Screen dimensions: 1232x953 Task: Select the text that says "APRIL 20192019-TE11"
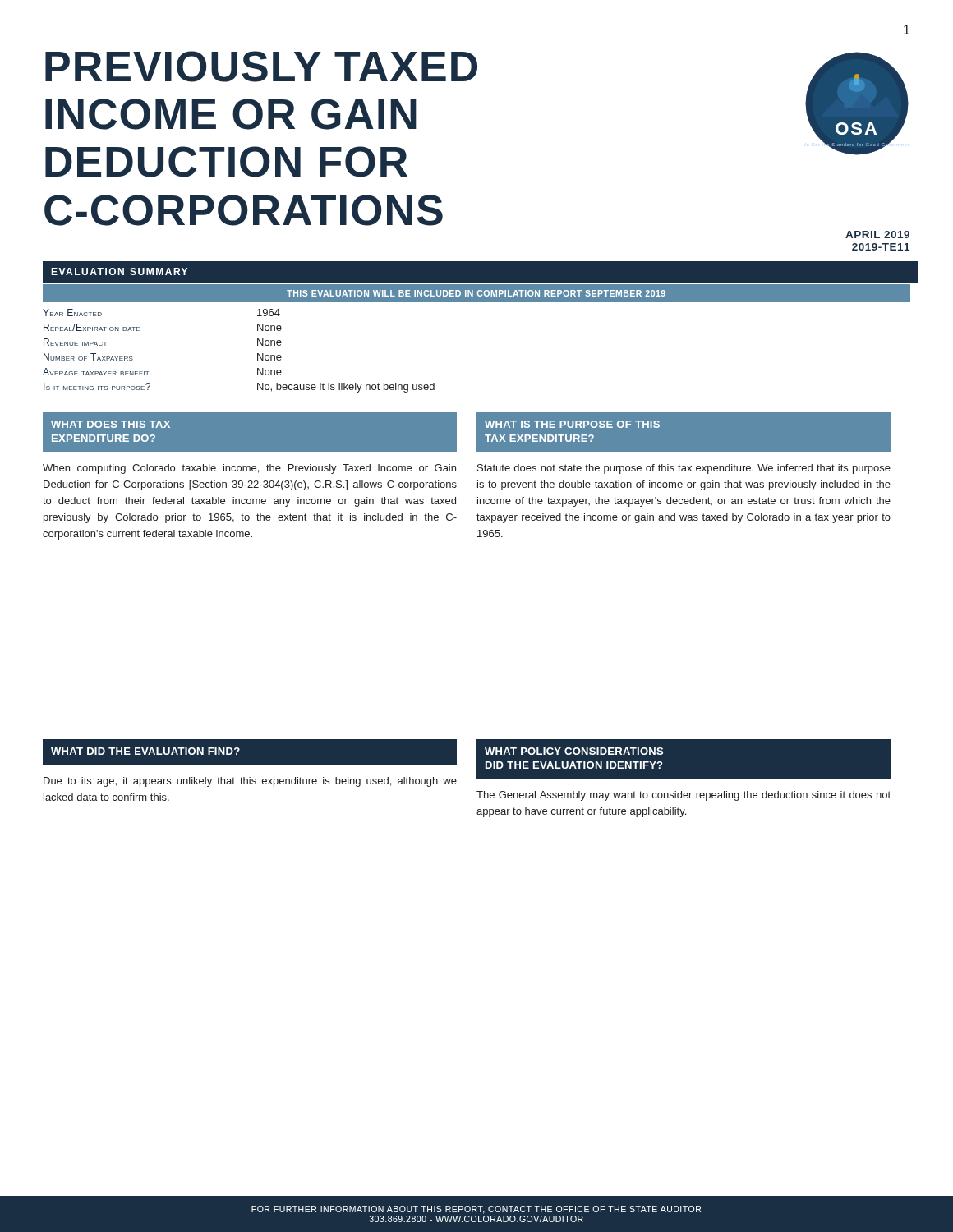coord(878,241)
